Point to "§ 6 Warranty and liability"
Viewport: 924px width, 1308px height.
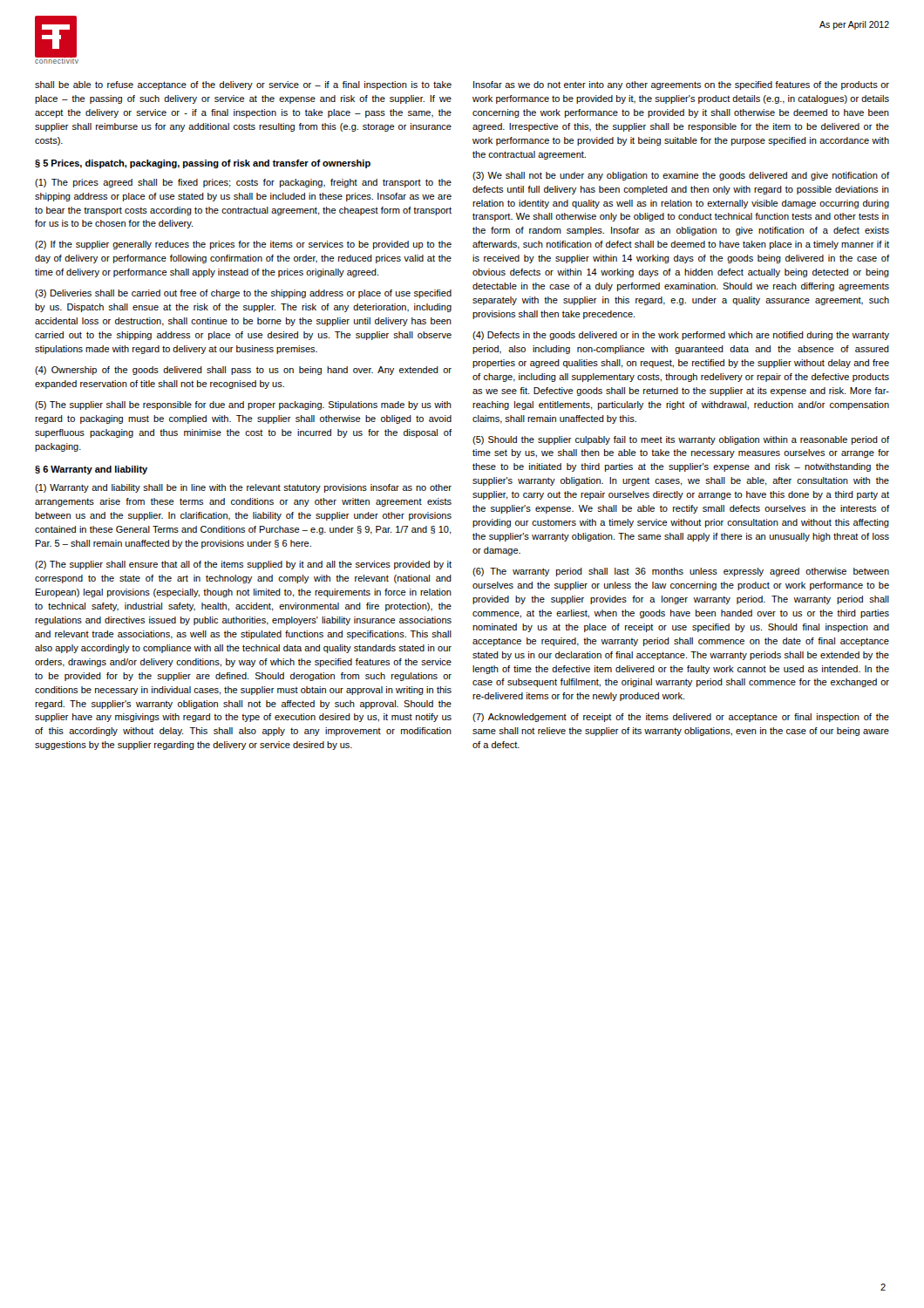tap(91, 469)
